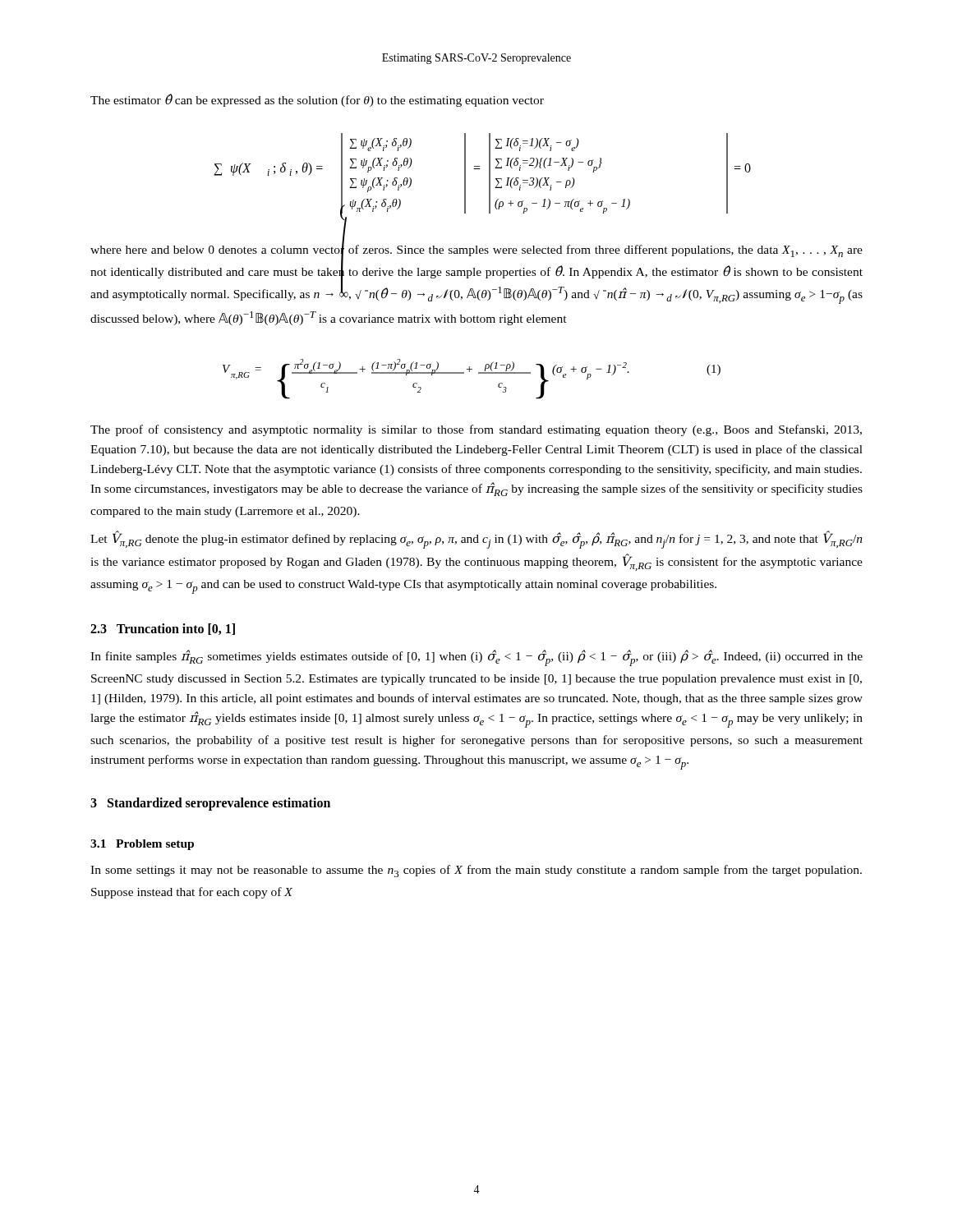Screen dimensions: 1232x953
Task: Locate the block of text that opens with "The estimator θ̂ can be expressed as the"
Action: [x=317, y=100]
